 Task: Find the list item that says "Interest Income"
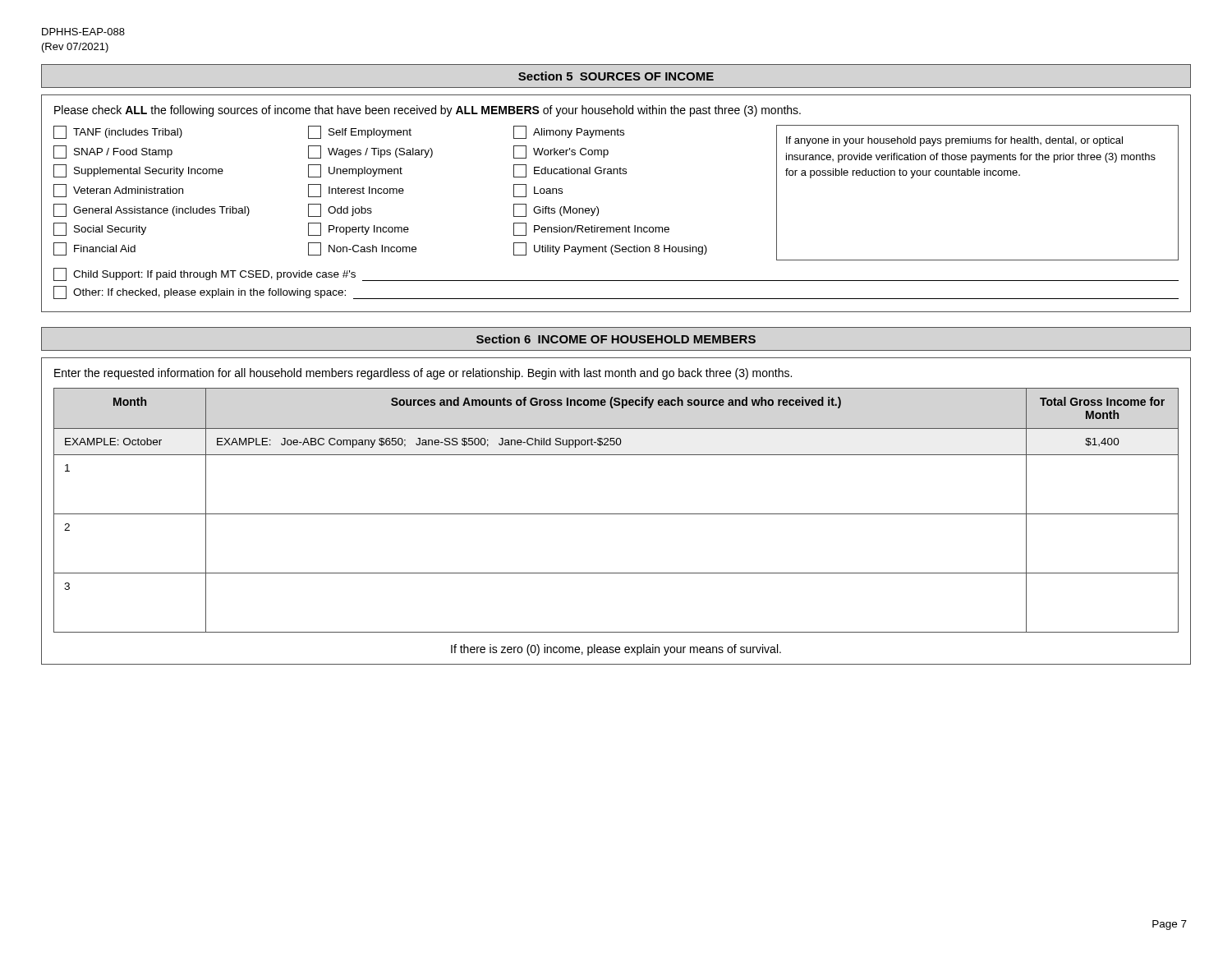356,191
